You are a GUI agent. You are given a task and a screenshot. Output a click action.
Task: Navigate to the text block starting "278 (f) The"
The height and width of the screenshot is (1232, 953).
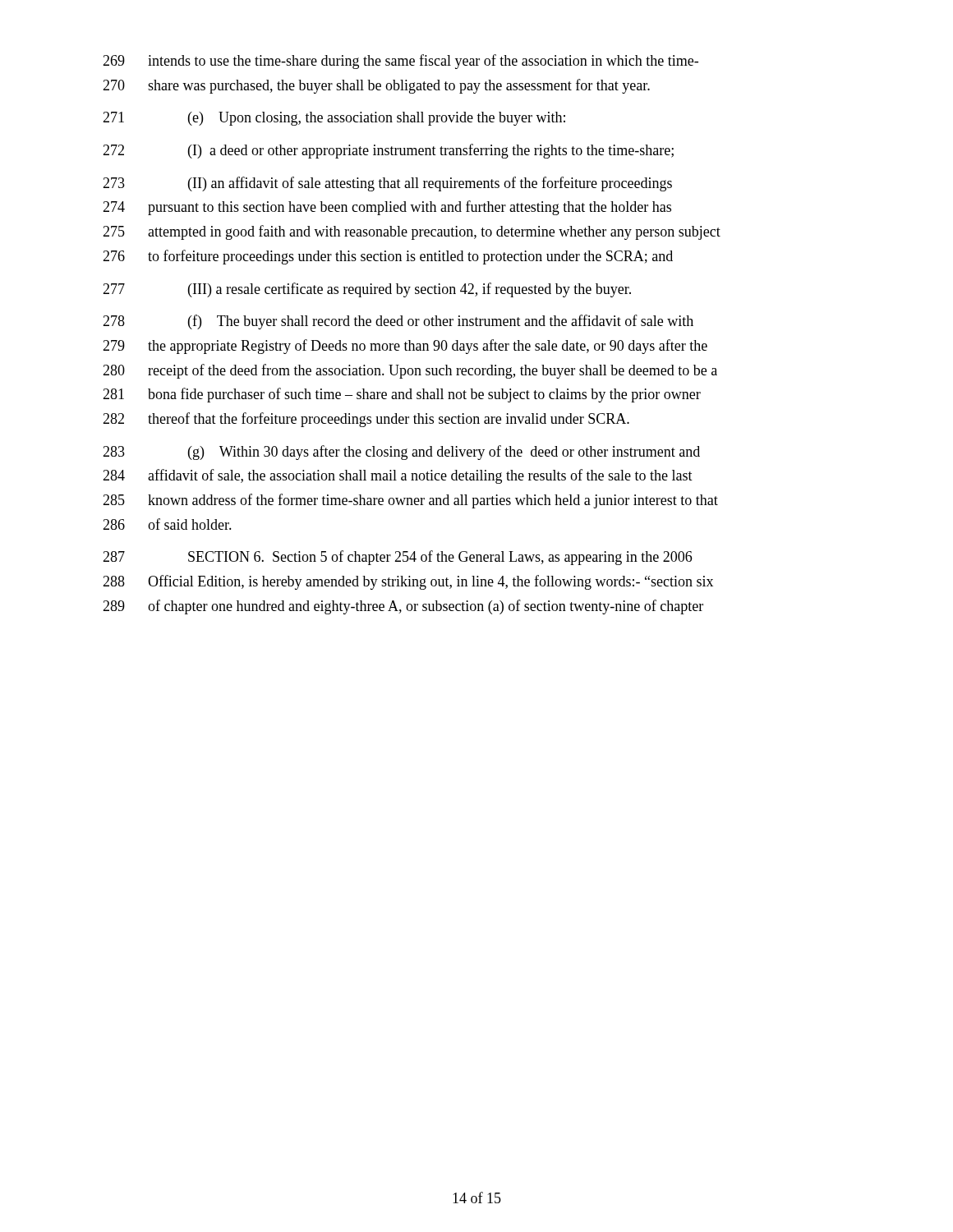[485, 322]
